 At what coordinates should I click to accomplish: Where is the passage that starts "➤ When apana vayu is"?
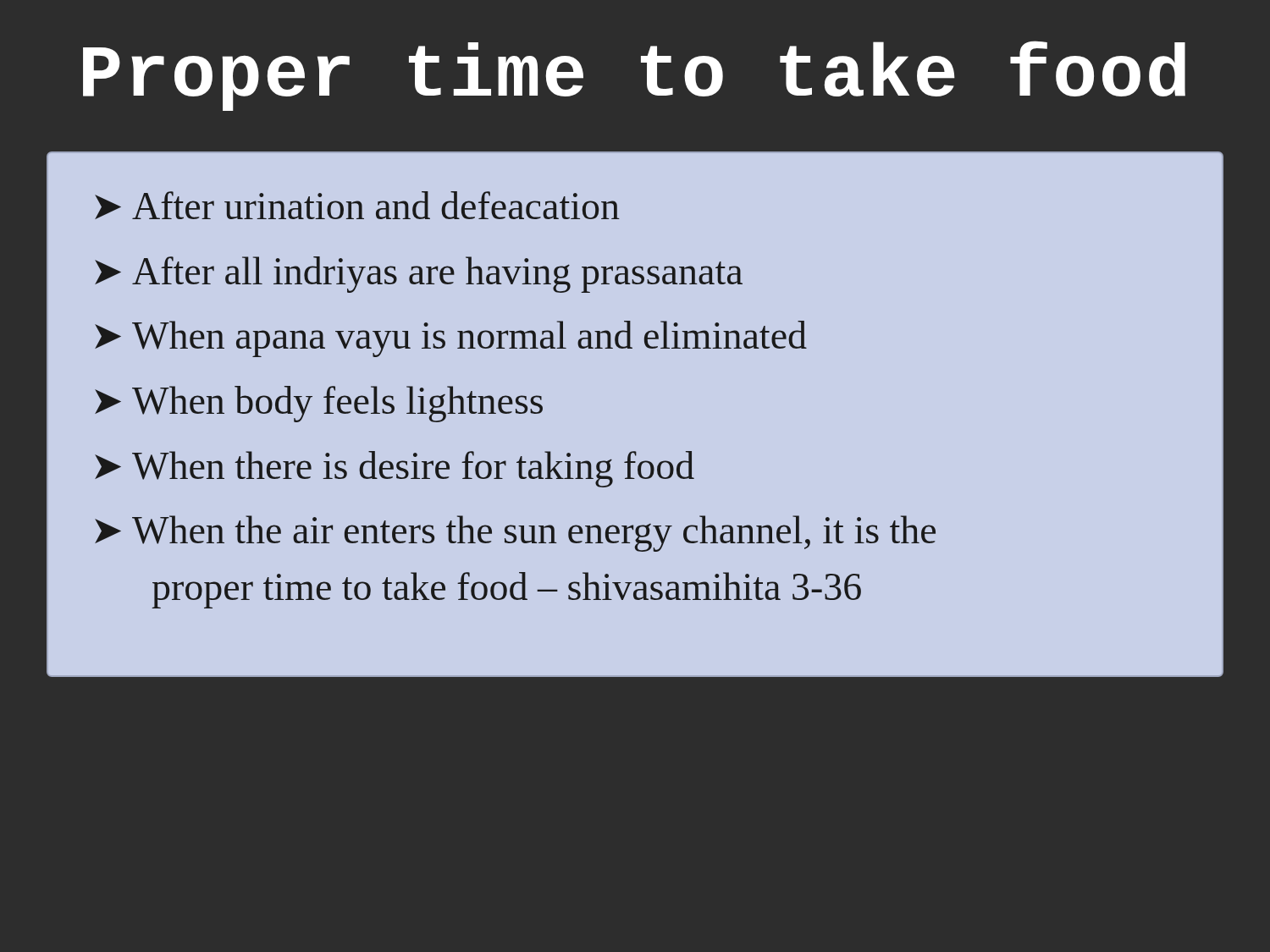click(x=635, y=337)
